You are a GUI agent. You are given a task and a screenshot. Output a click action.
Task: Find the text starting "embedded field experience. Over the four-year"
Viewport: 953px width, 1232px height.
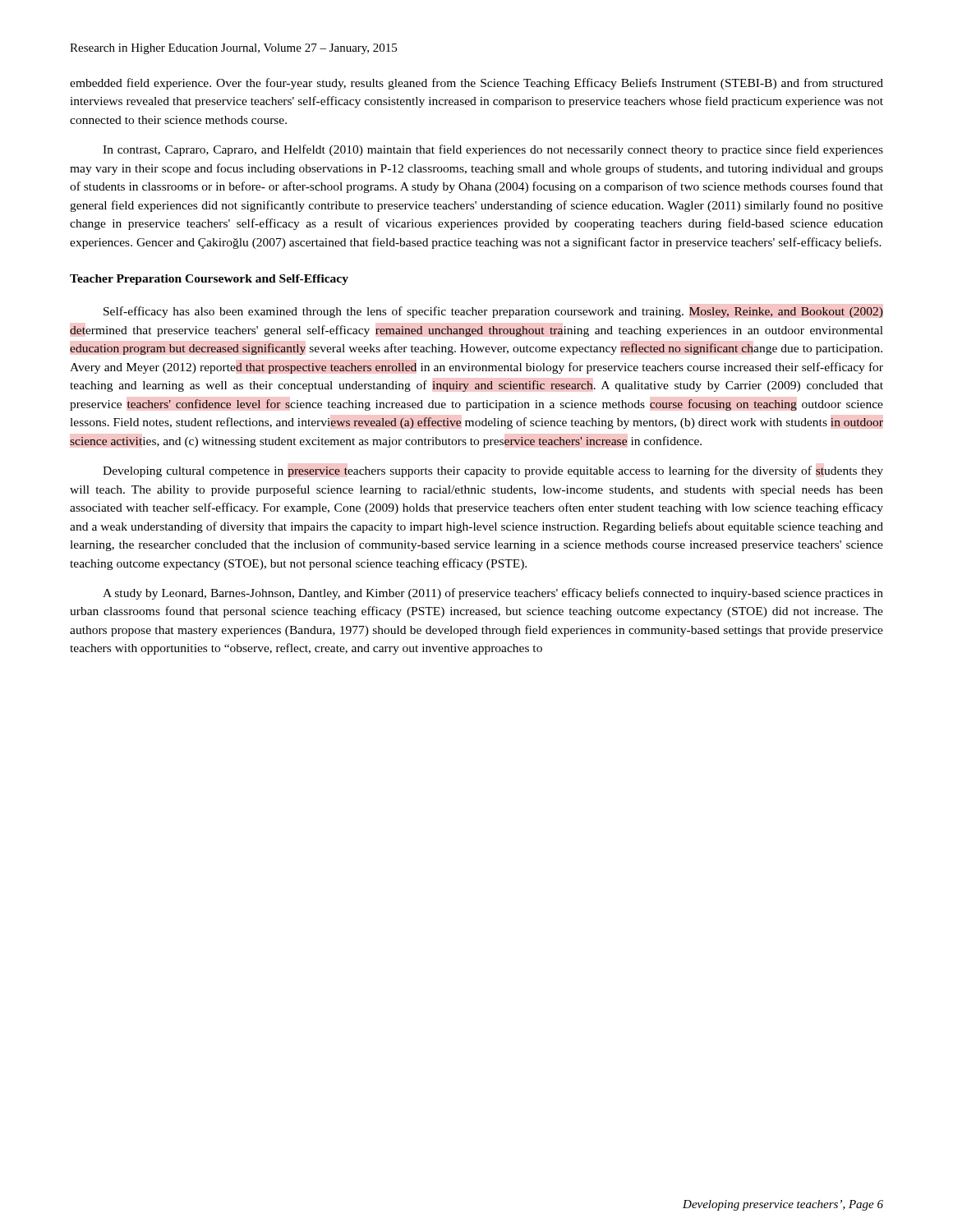click(476, 101)
